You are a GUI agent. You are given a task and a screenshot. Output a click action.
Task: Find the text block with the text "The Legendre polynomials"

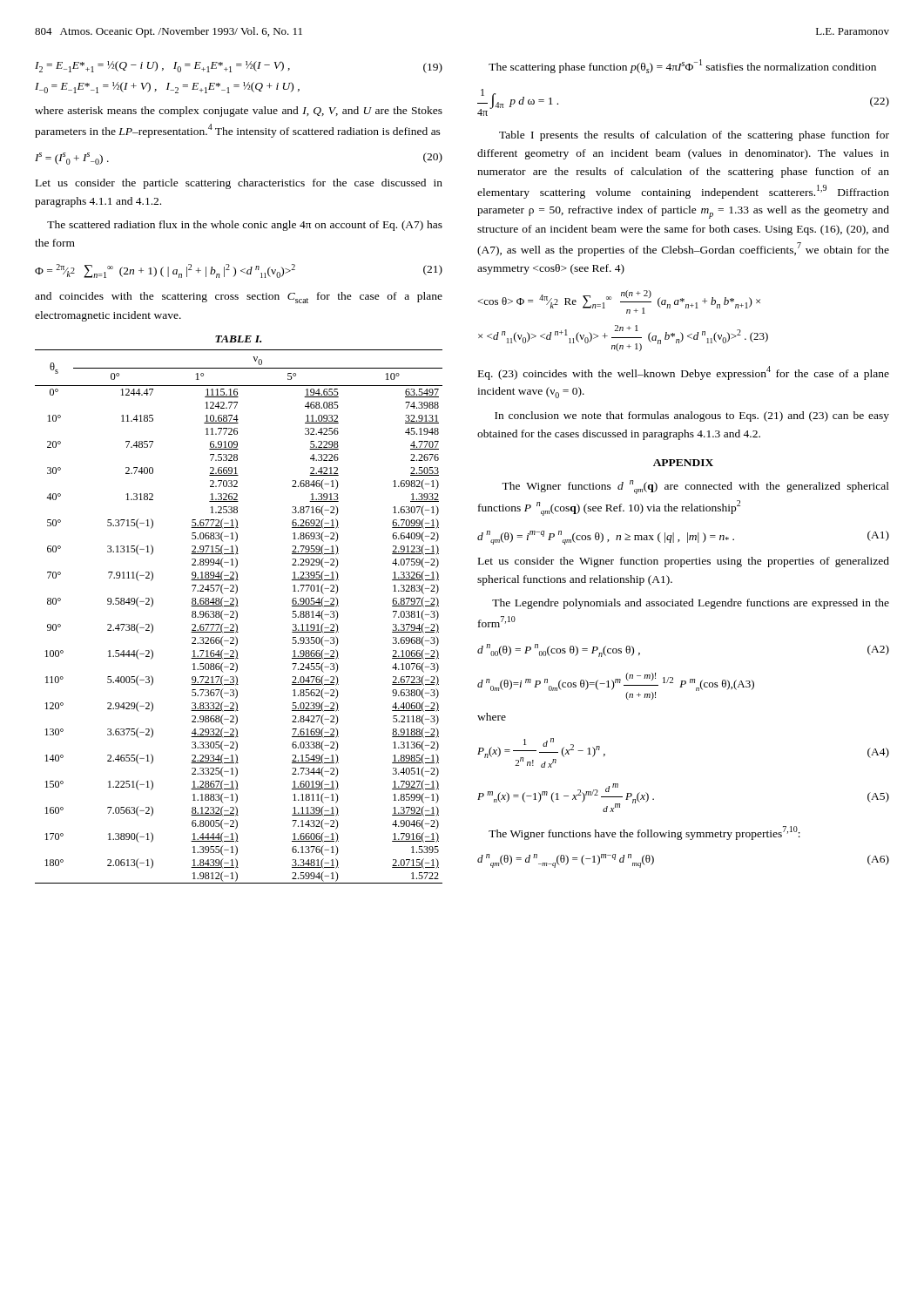(683, 613)
